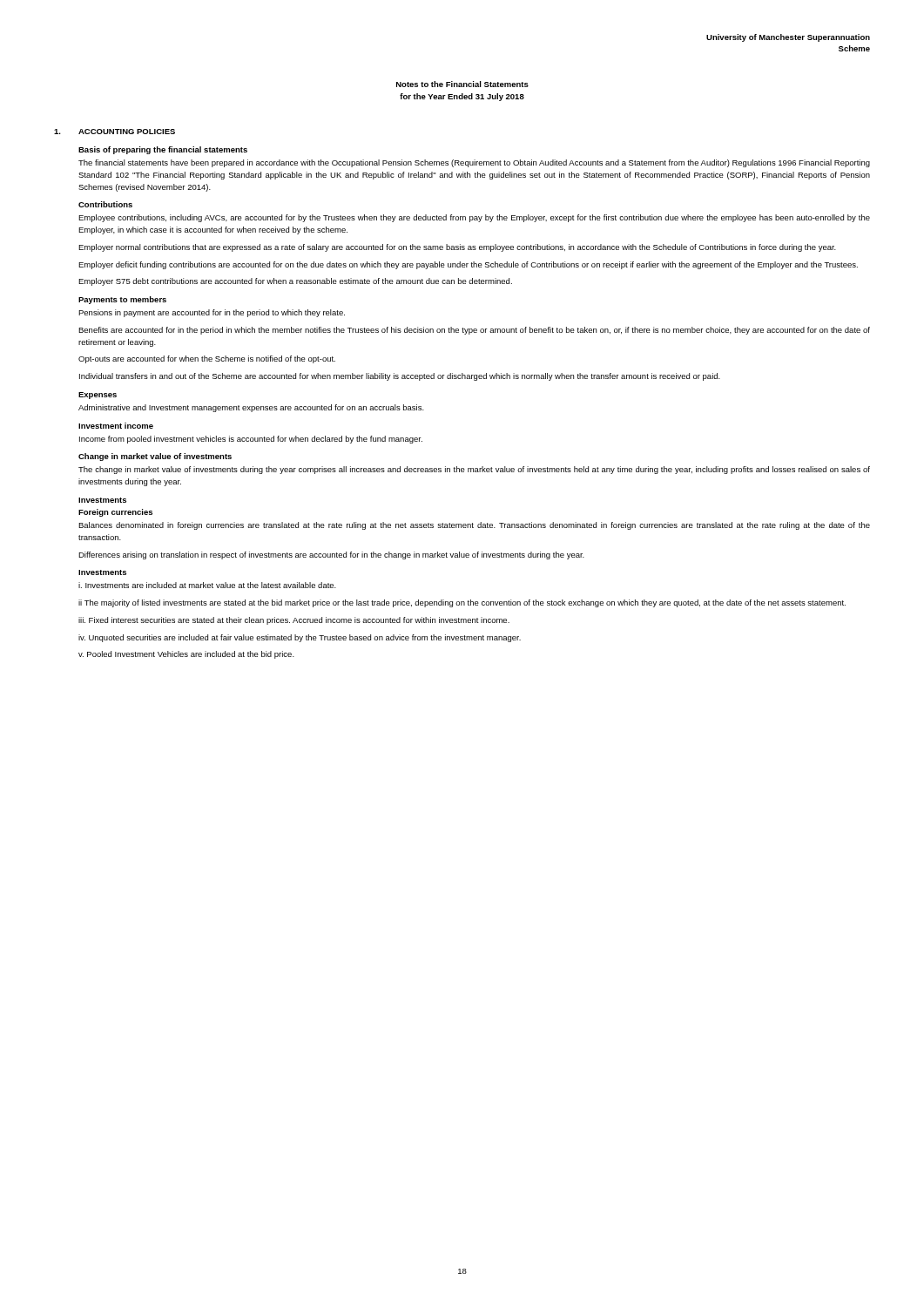Point to the passage starting "Opt-outs are accounted for when the Scheme is"
The width and height of the screenshot is (924, 1307).
pyautogui.click(x=207, y=359)
